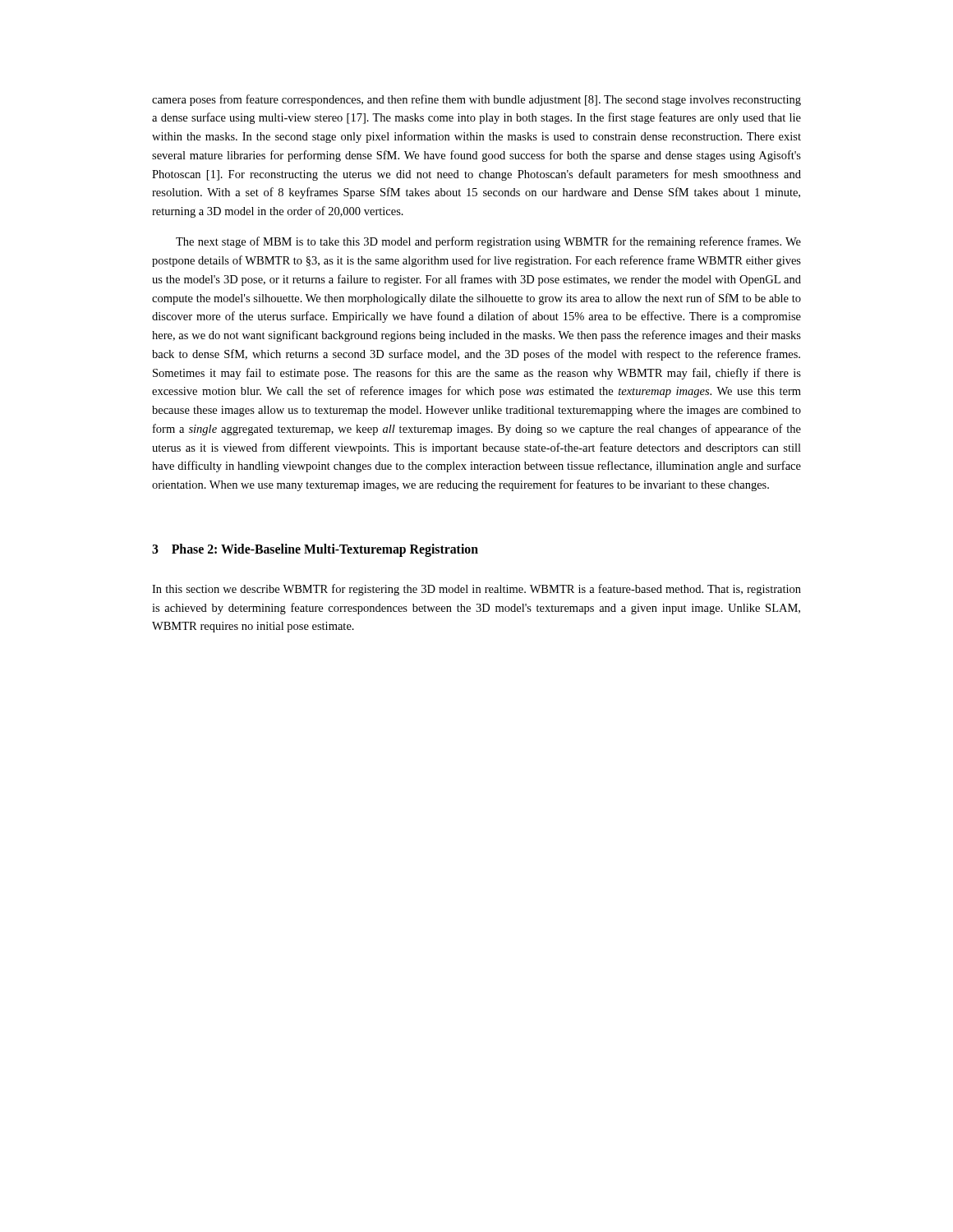Navigate to the block starting "In this section we describe WBMTR for registering"
Screen dimensions: 1232x953
(476, 608)
